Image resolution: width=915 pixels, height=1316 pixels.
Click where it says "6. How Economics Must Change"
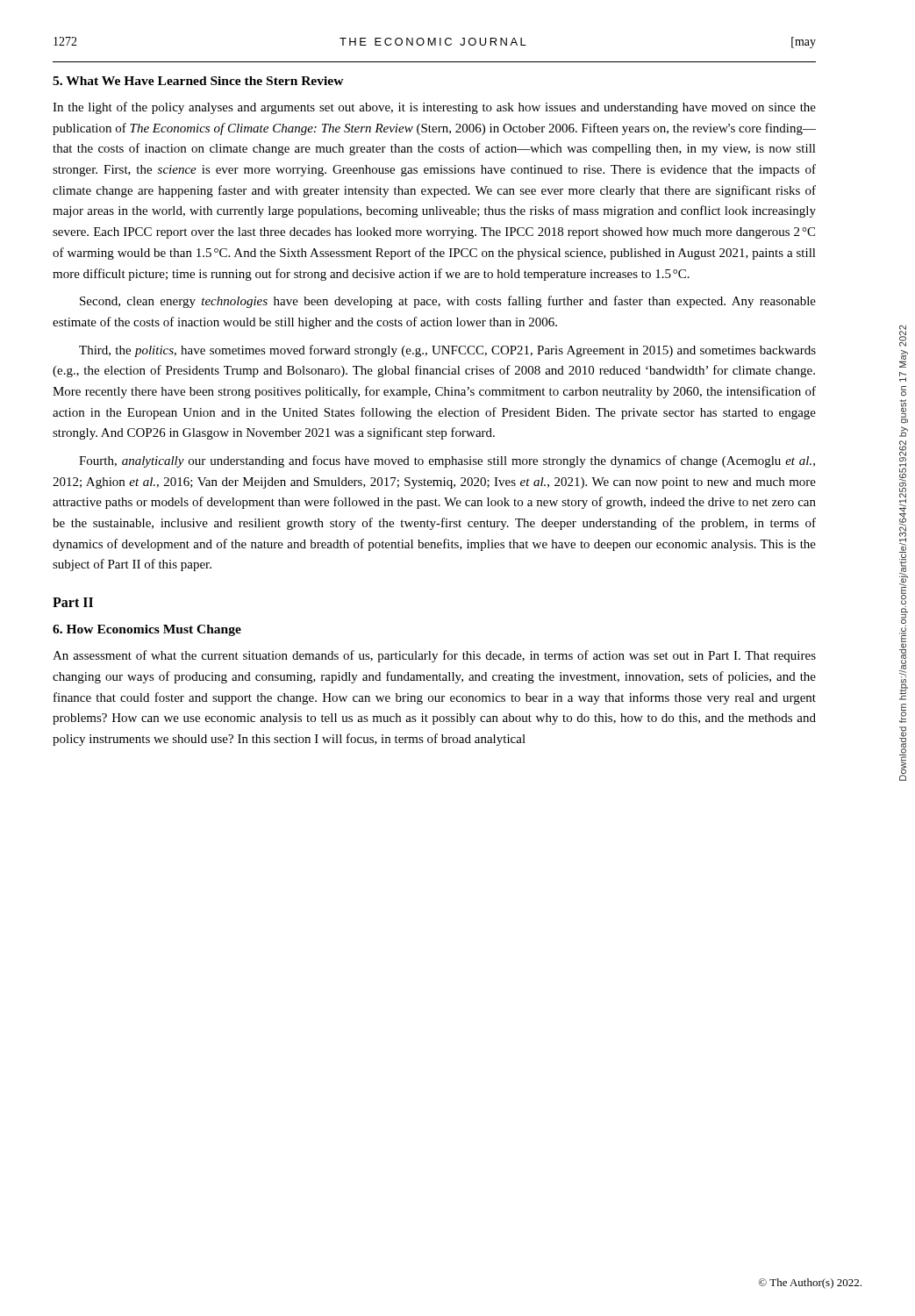click(x=147, y=629)
